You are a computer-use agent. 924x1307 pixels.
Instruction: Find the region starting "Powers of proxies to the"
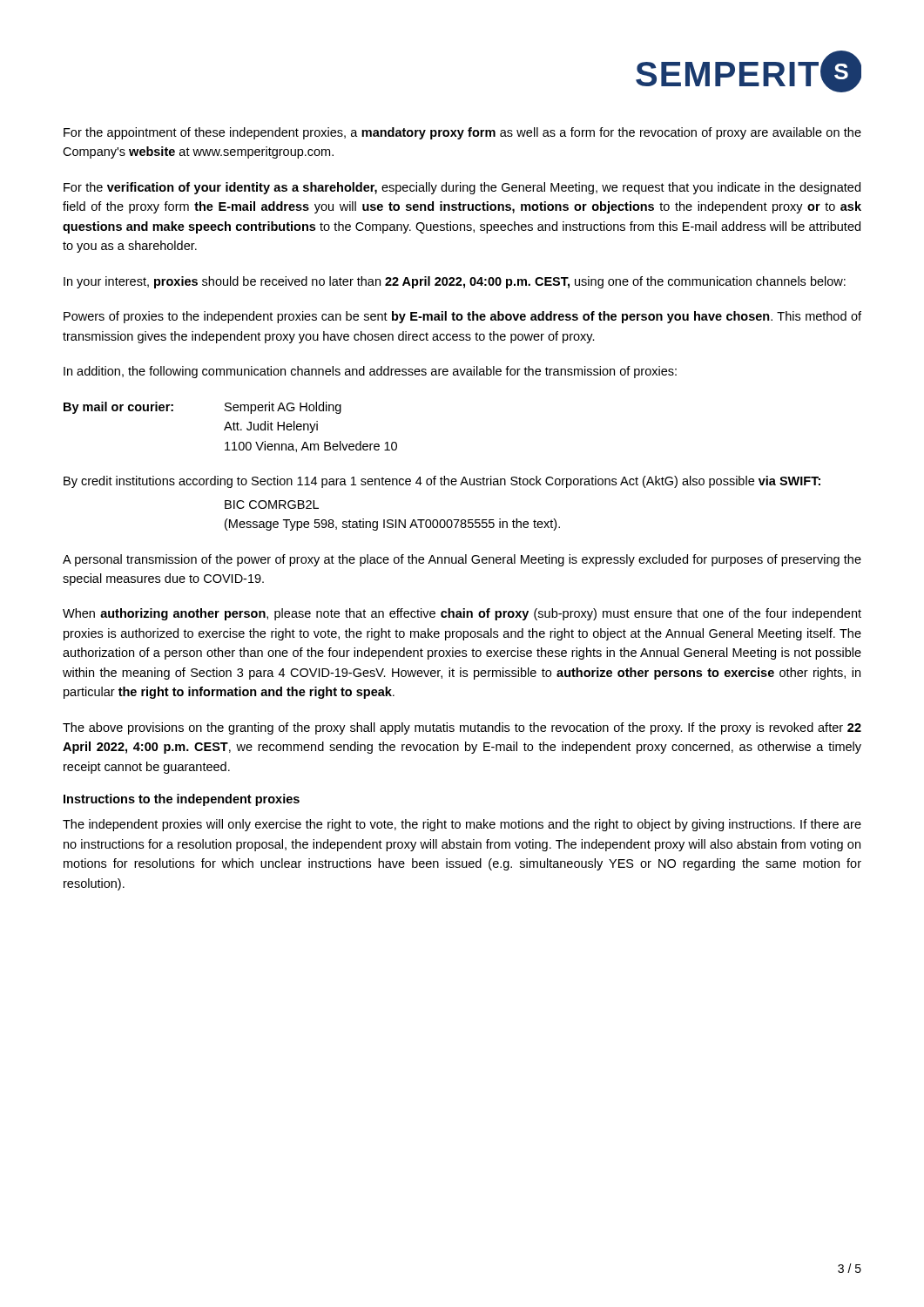click(x=462, y=326)
